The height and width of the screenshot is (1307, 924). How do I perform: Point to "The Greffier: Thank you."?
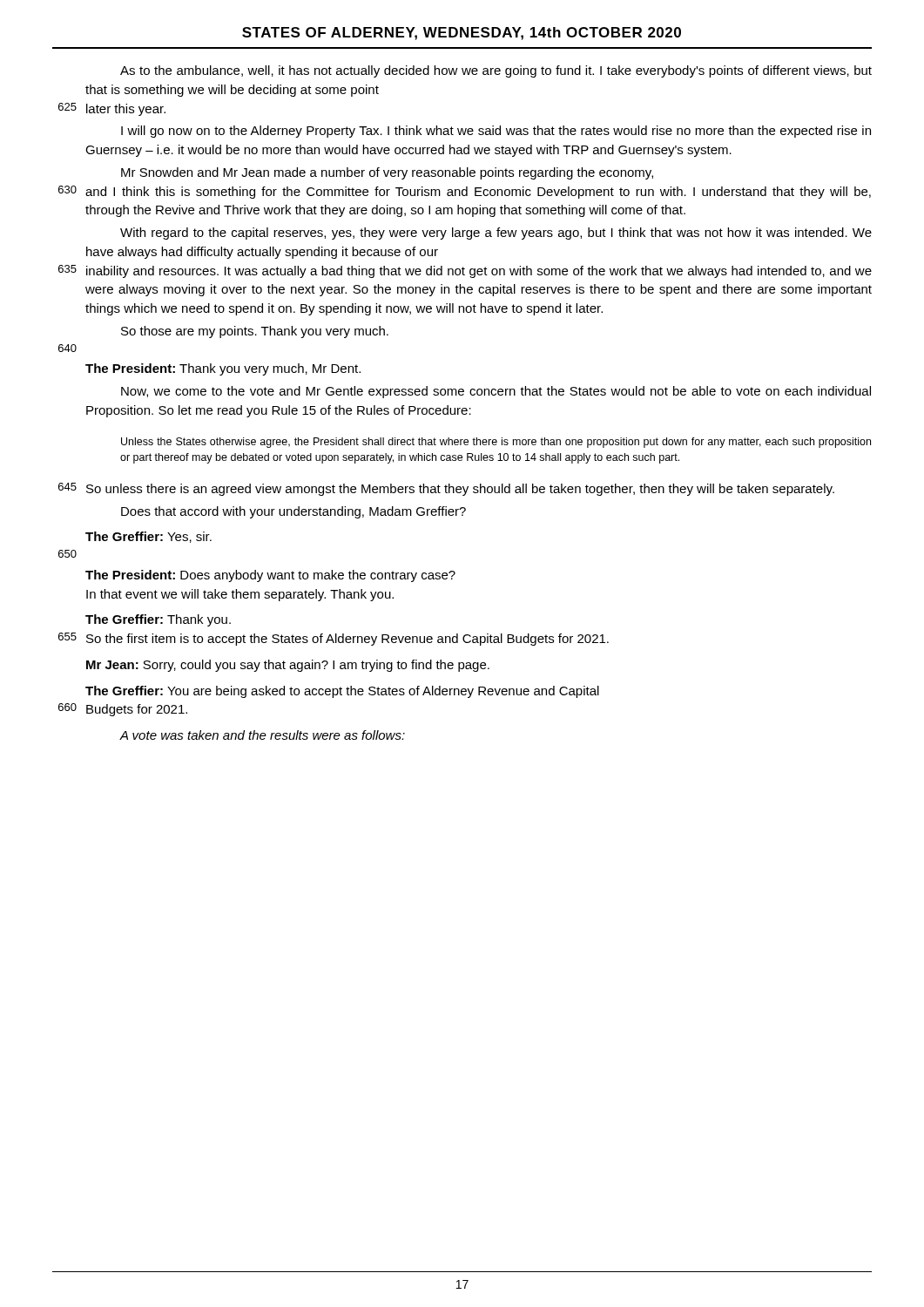pyautogui.click(x=158, y=620)
